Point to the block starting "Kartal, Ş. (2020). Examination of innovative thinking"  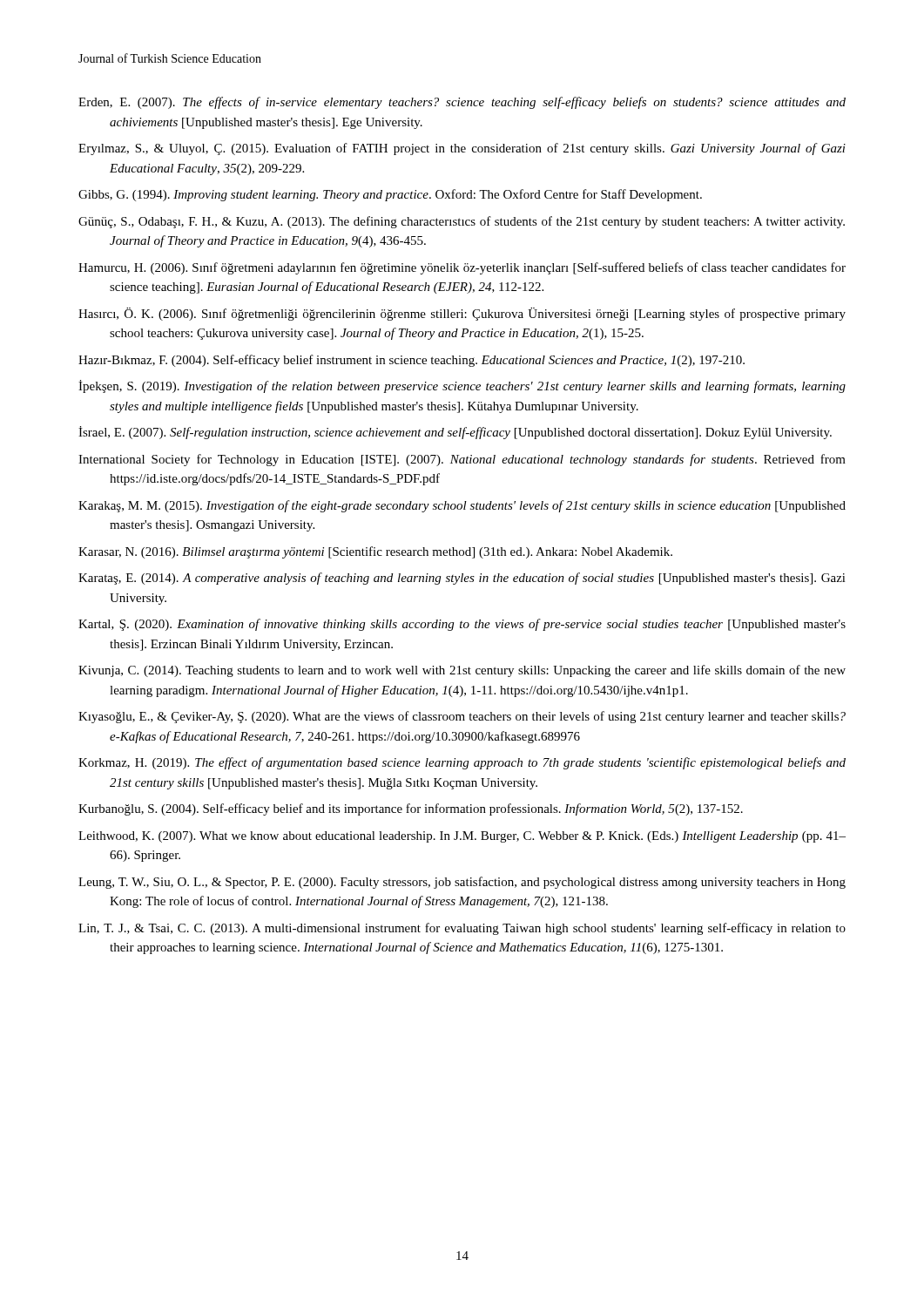click(462, 634)
